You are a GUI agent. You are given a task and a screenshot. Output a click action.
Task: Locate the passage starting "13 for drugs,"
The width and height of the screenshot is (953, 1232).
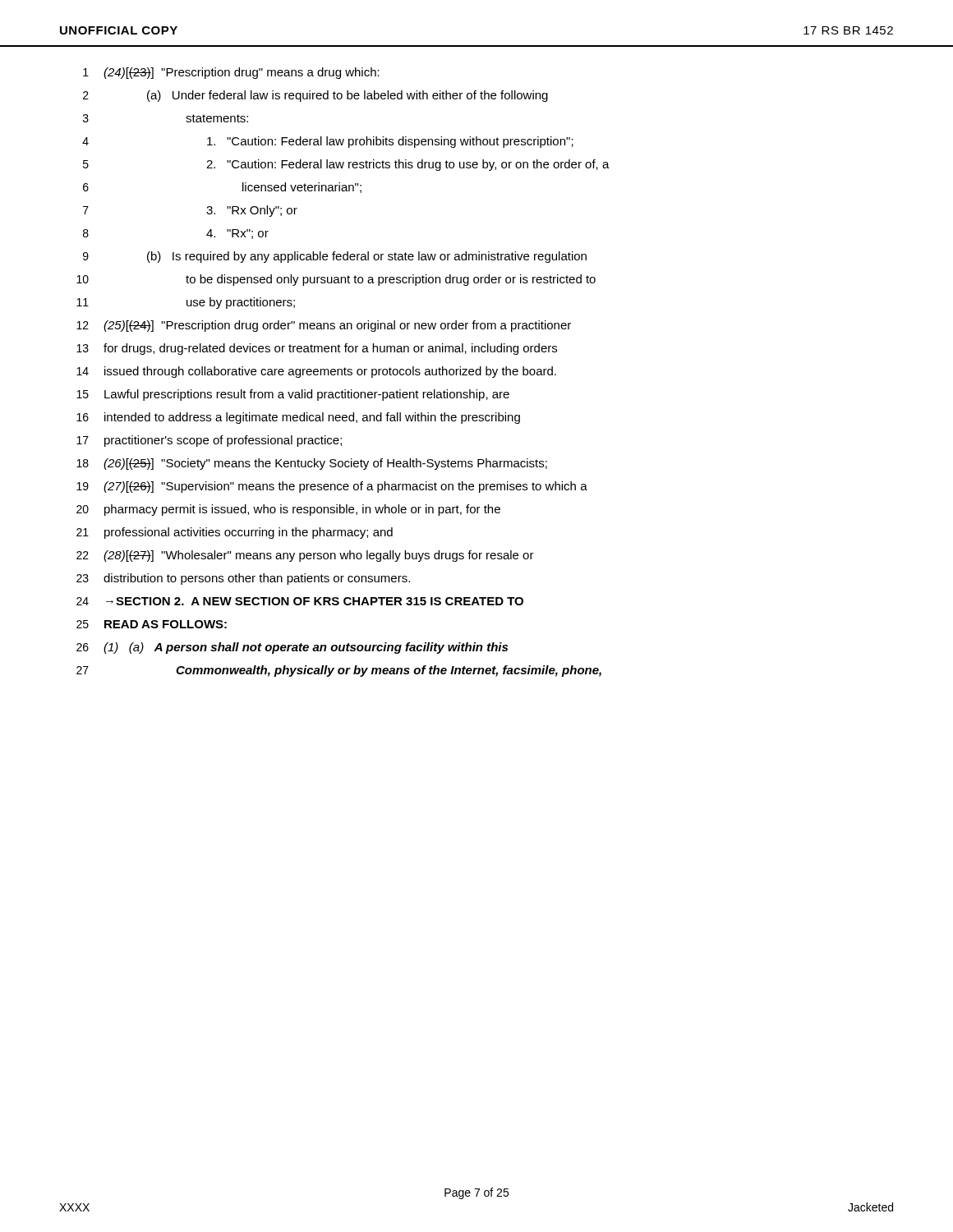476,348
